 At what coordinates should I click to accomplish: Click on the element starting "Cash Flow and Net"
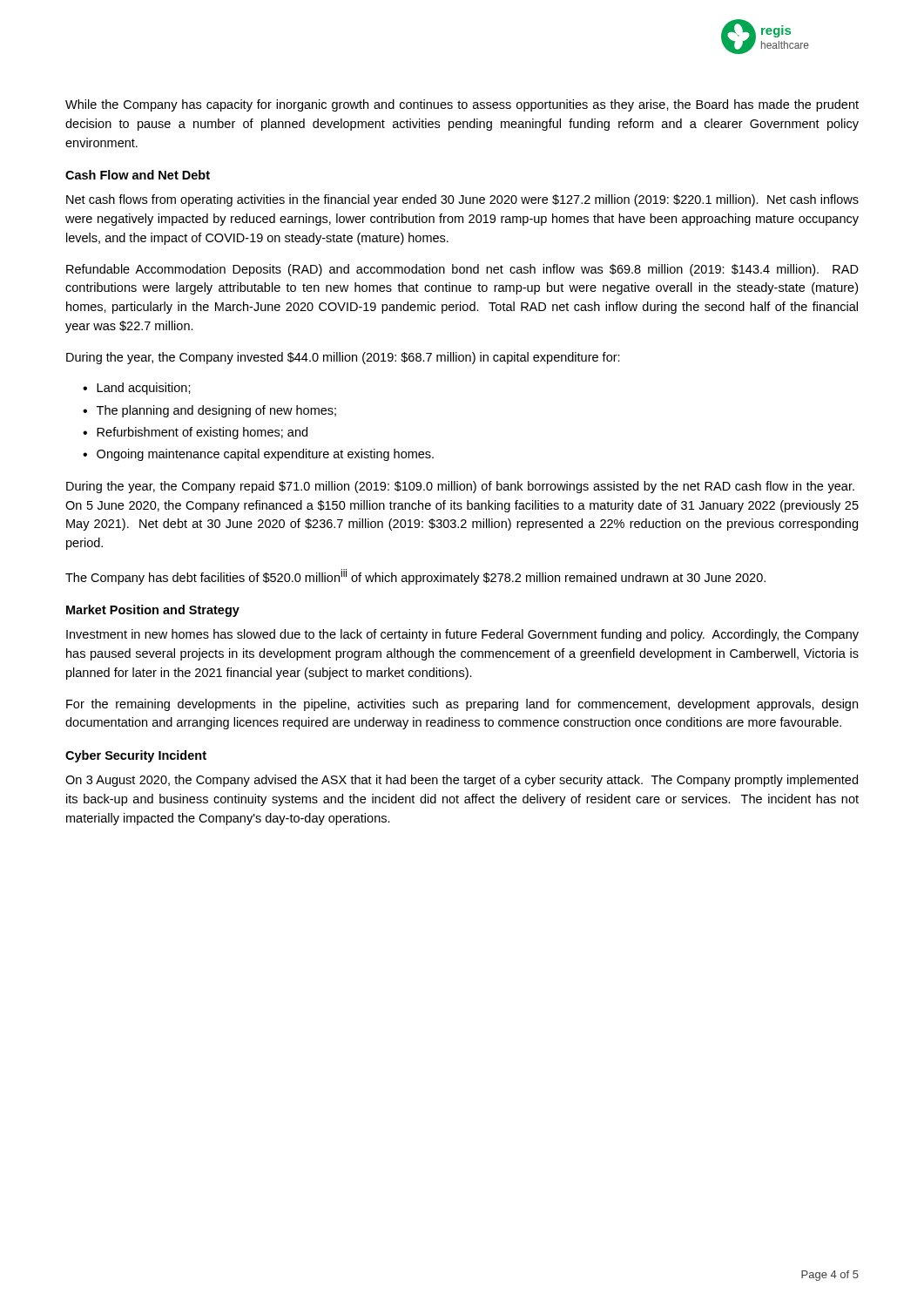pyautogui.click(x=138, y=175)
